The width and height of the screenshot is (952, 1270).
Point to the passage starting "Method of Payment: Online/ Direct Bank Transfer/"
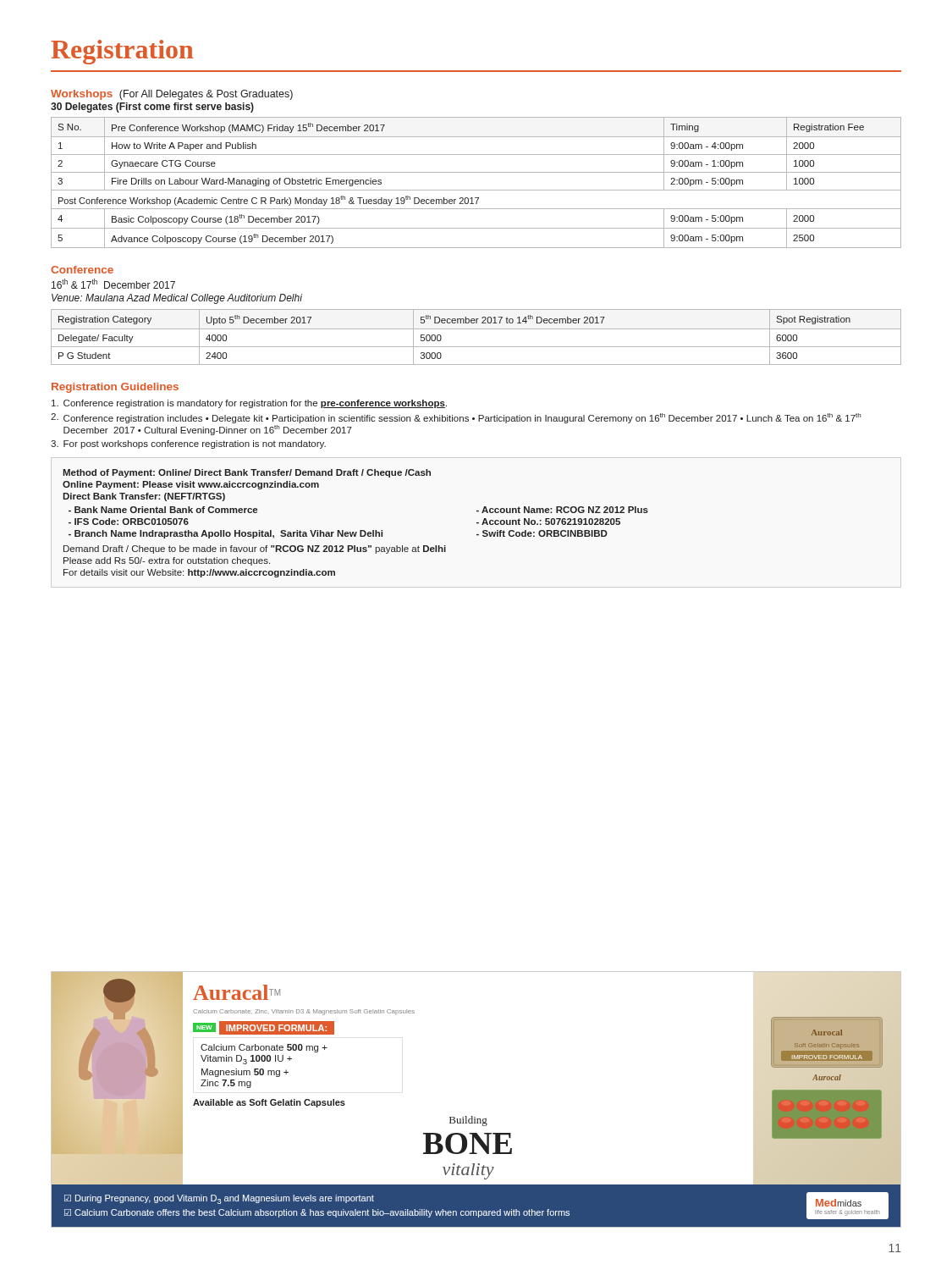(x=476, y=522)
